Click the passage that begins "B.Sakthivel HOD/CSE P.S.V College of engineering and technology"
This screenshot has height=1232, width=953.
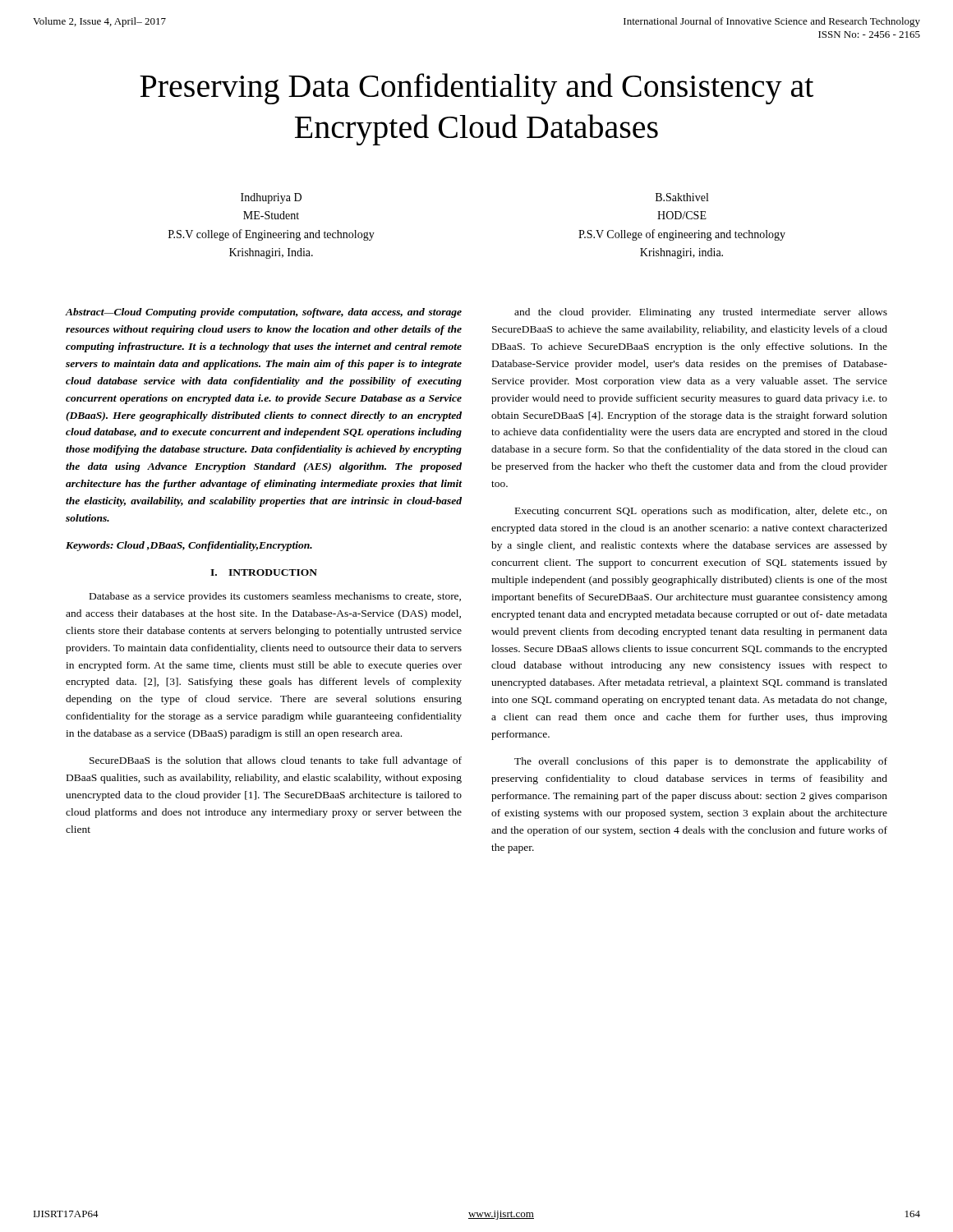[x=682, y=225]
